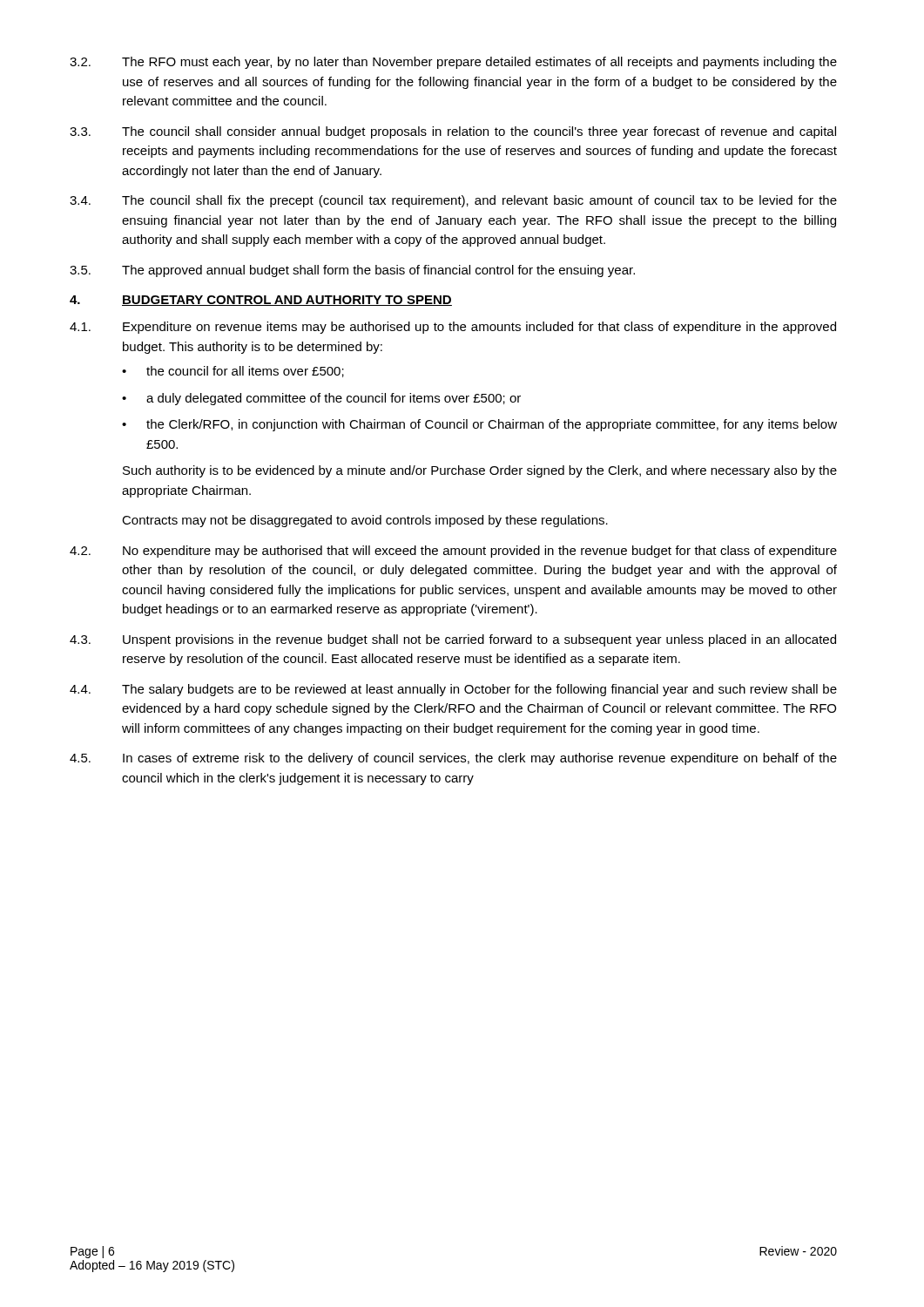Click on the list item that says "3.3. The council shall consider annual budget"

point(453,151)
